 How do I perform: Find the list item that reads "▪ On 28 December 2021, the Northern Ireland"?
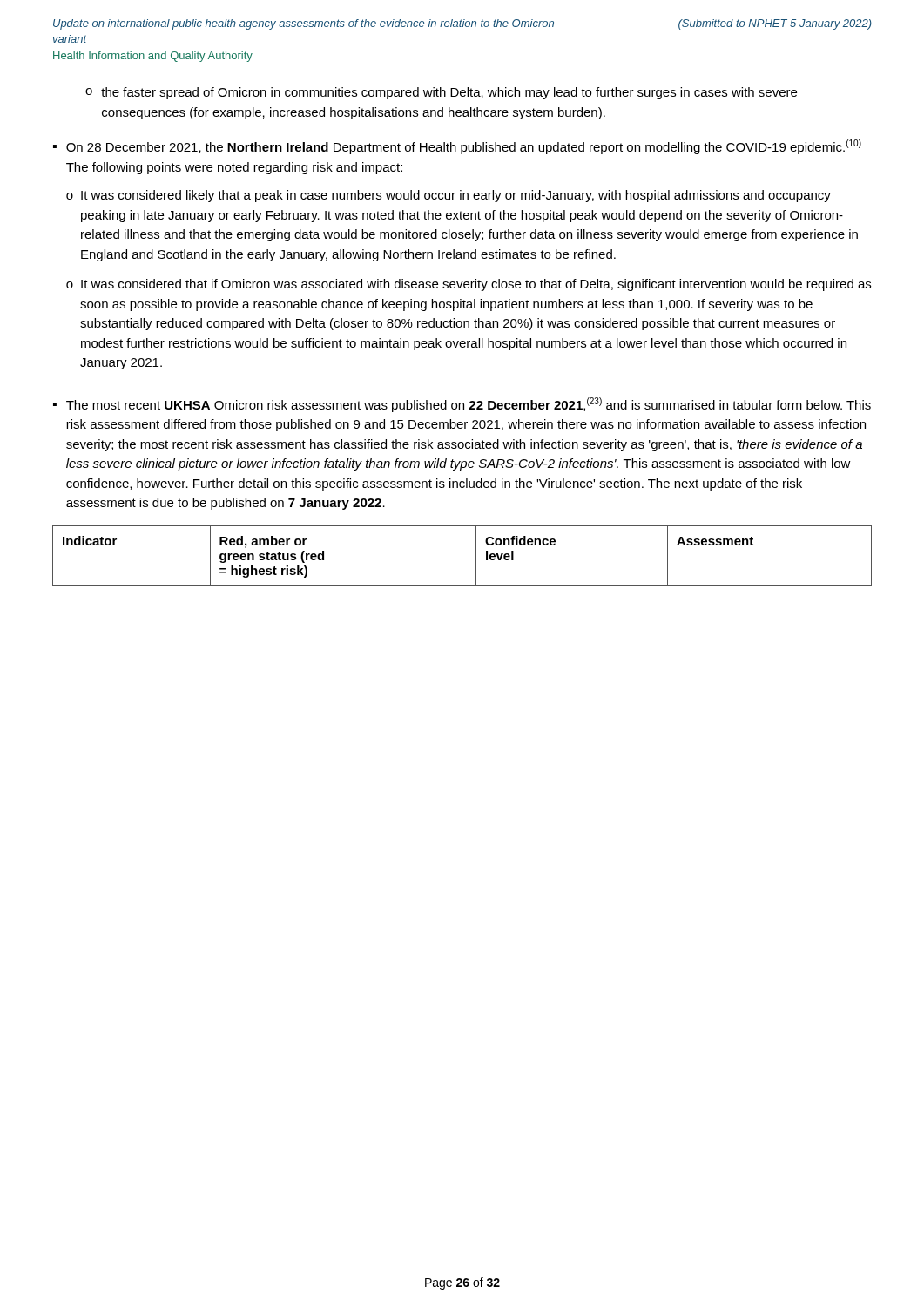tap(462, 260)
